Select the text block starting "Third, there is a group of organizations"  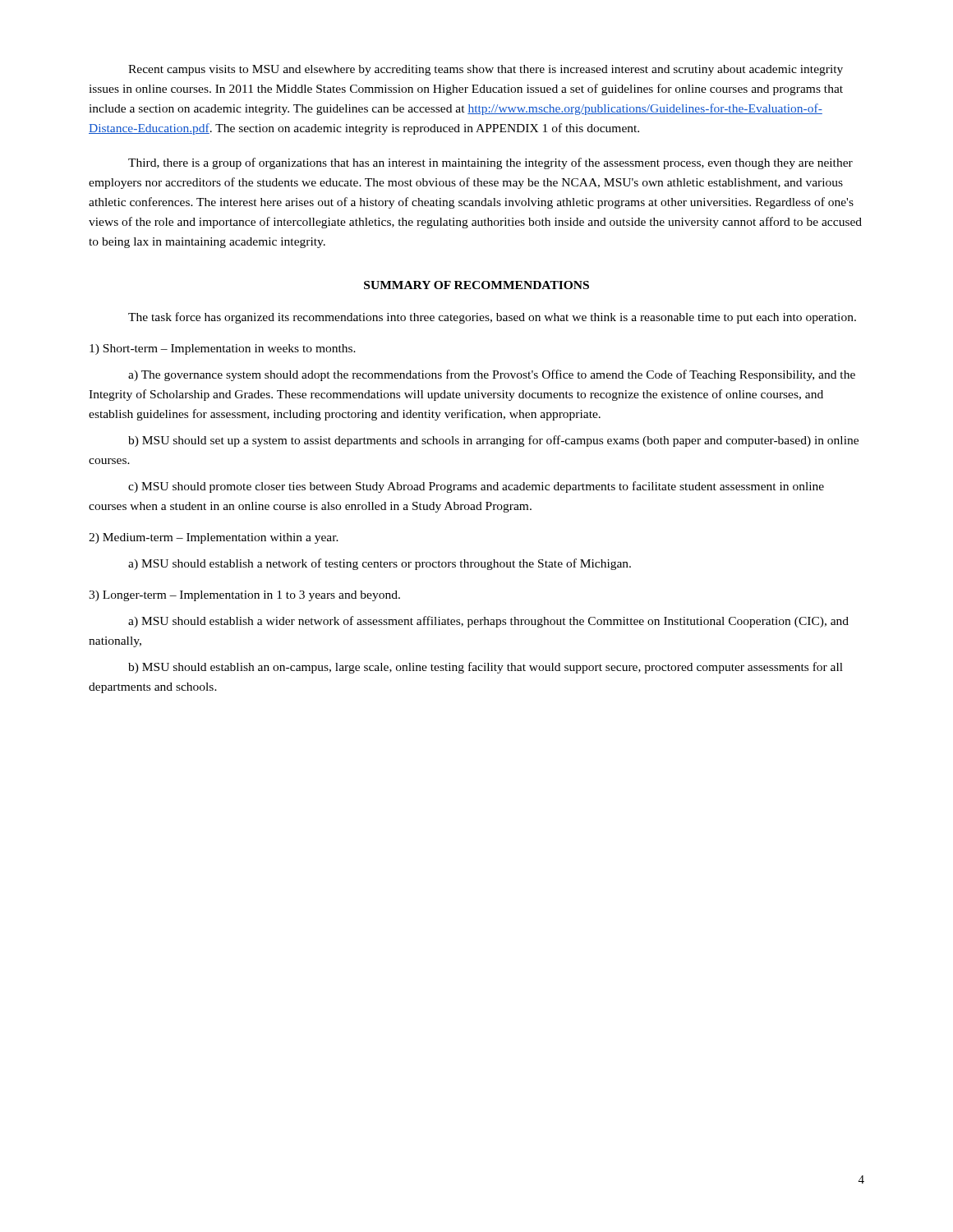(475, 202)
